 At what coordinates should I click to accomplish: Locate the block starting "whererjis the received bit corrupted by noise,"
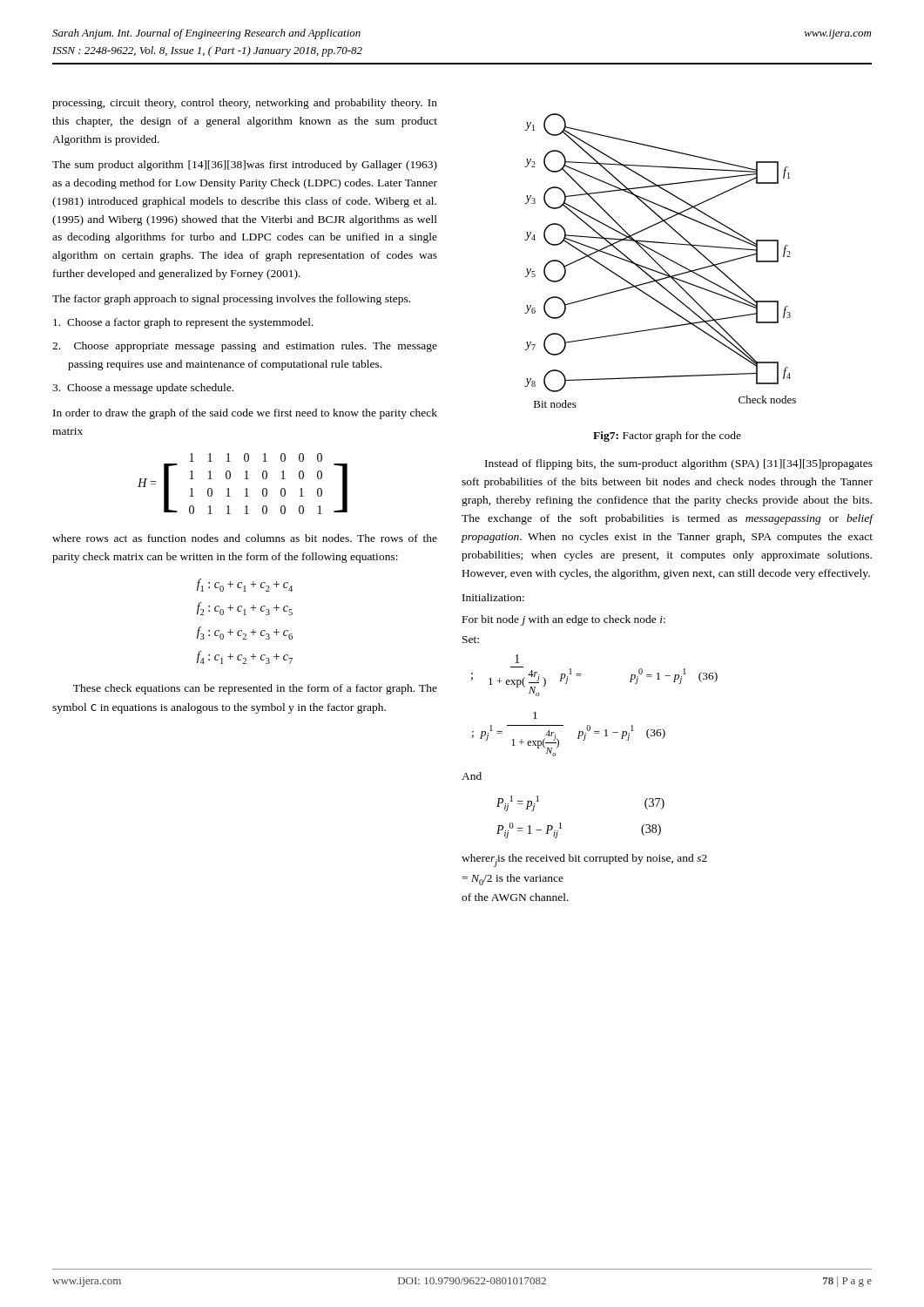pos(584,860)
